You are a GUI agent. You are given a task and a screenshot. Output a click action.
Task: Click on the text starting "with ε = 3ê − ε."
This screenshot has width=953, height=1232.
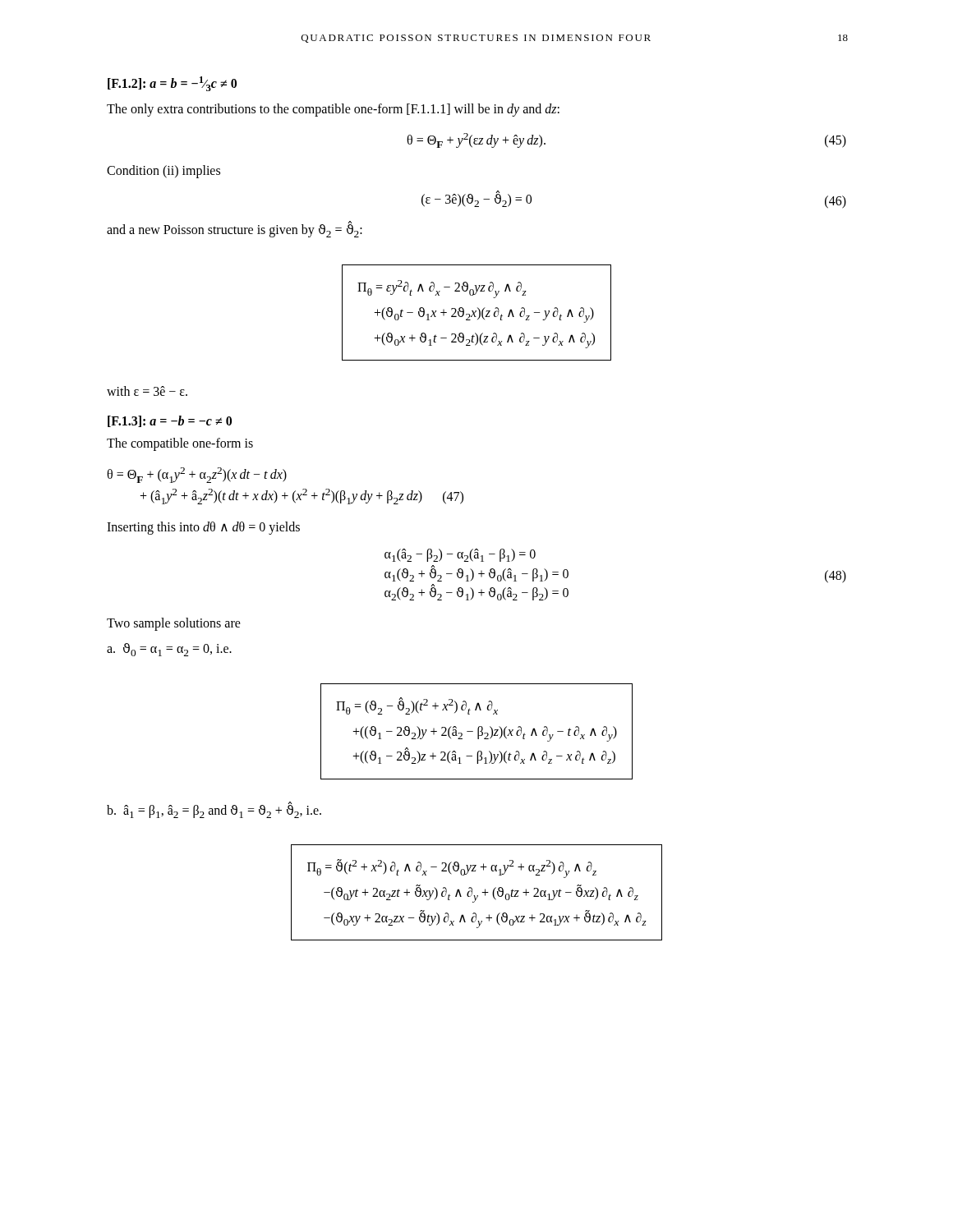pyautogui.click(x=148, y=391)
